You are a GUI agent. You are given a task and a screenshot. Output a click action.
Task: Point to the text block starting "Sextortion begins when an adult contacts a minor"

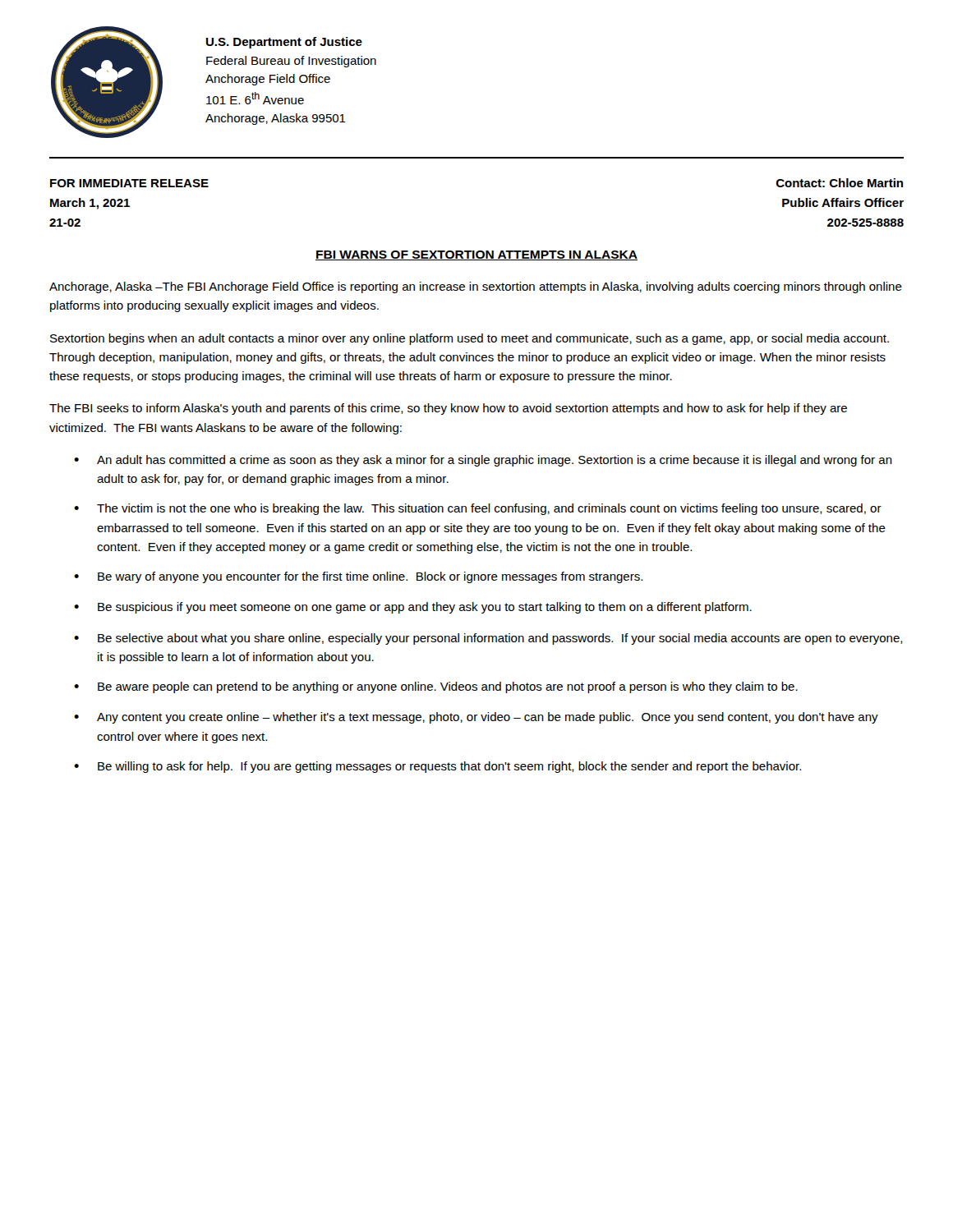pyautogui.click(x=471, y=357)
